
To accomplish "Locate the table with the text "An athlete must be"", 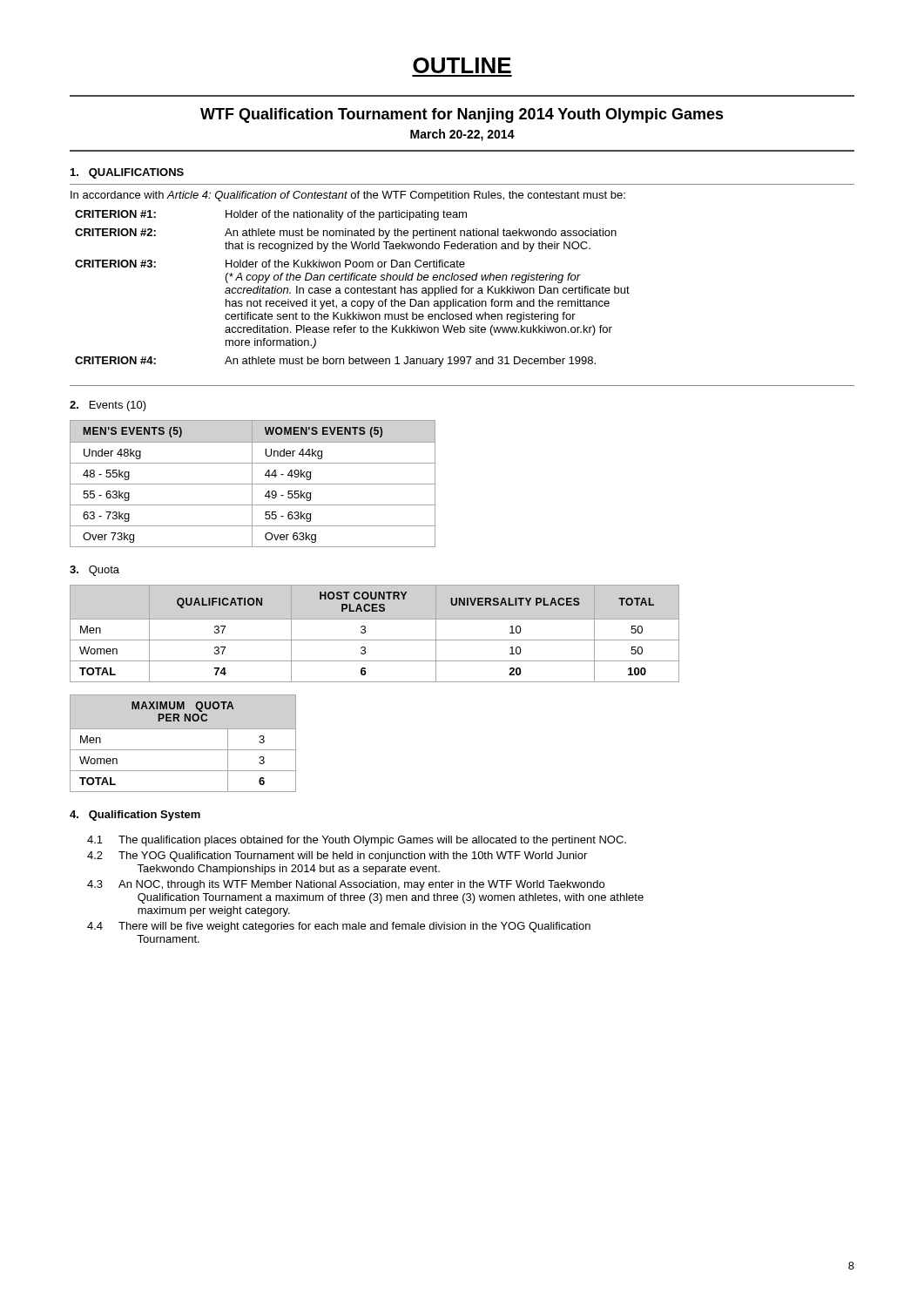I will coord(462,287).
